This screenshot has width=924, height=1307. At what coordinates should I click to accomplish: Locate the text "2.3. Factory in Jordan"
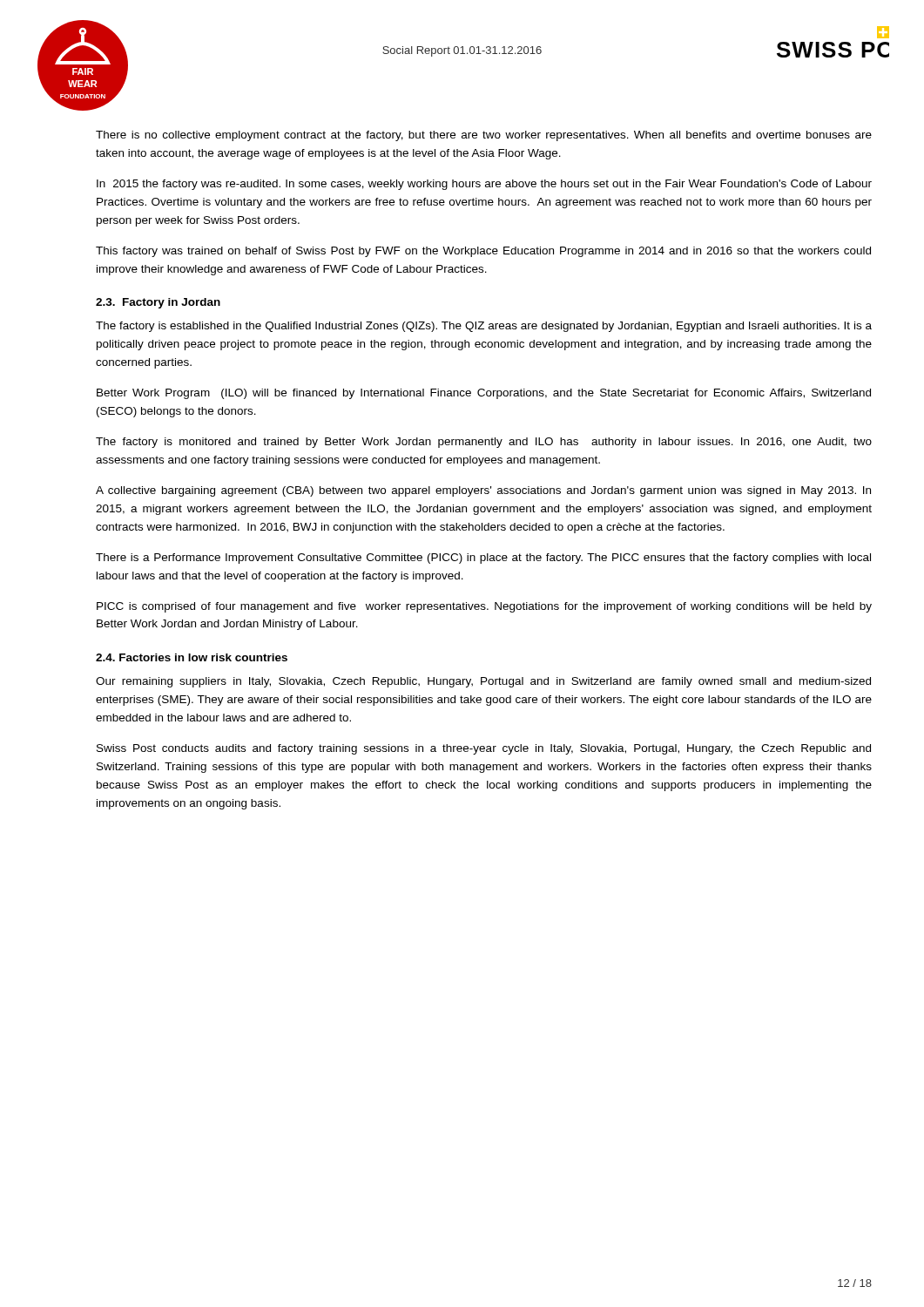point(158,302)
